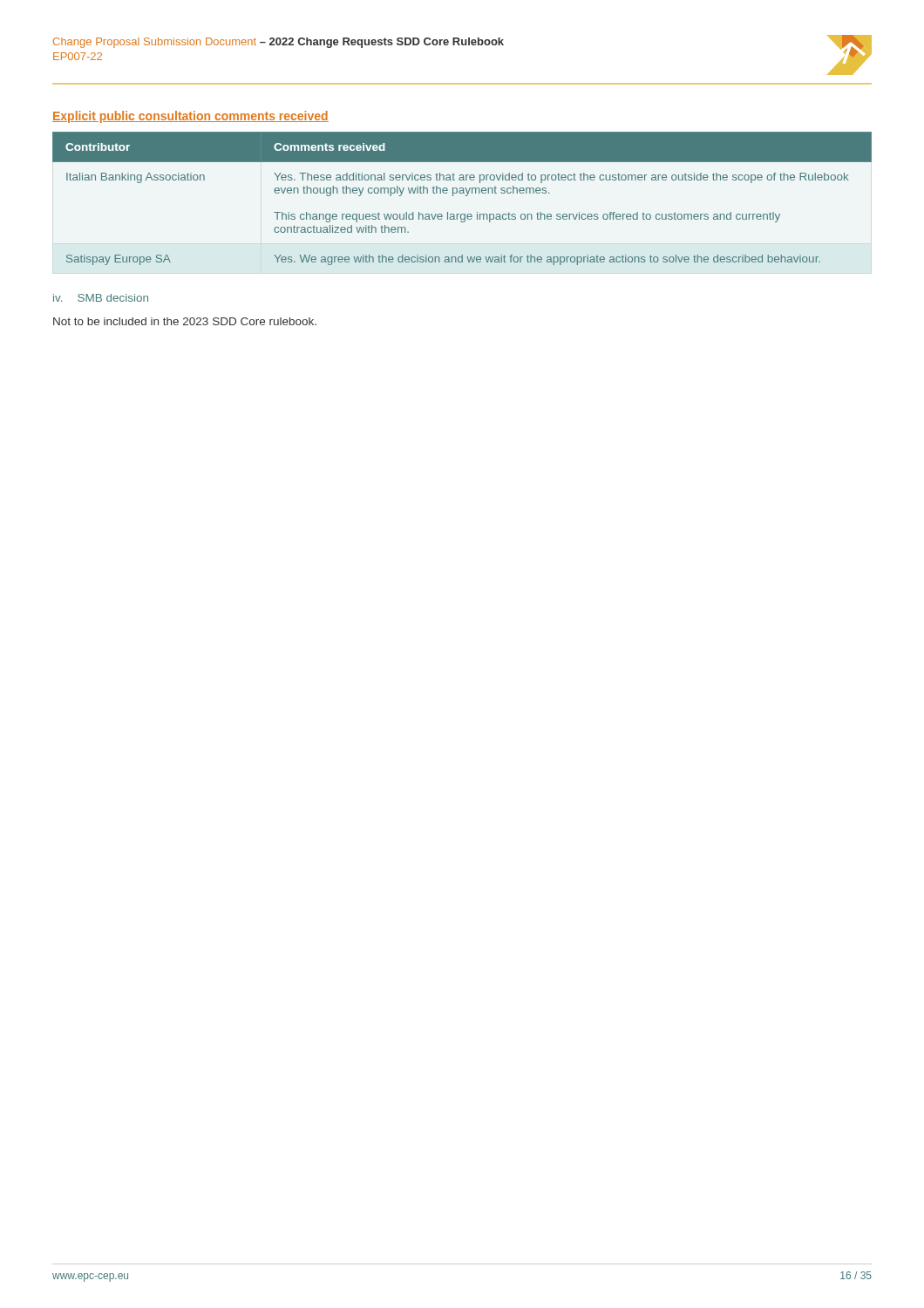Locate the text block starting "iv. SMB decision"

(101, 298)
